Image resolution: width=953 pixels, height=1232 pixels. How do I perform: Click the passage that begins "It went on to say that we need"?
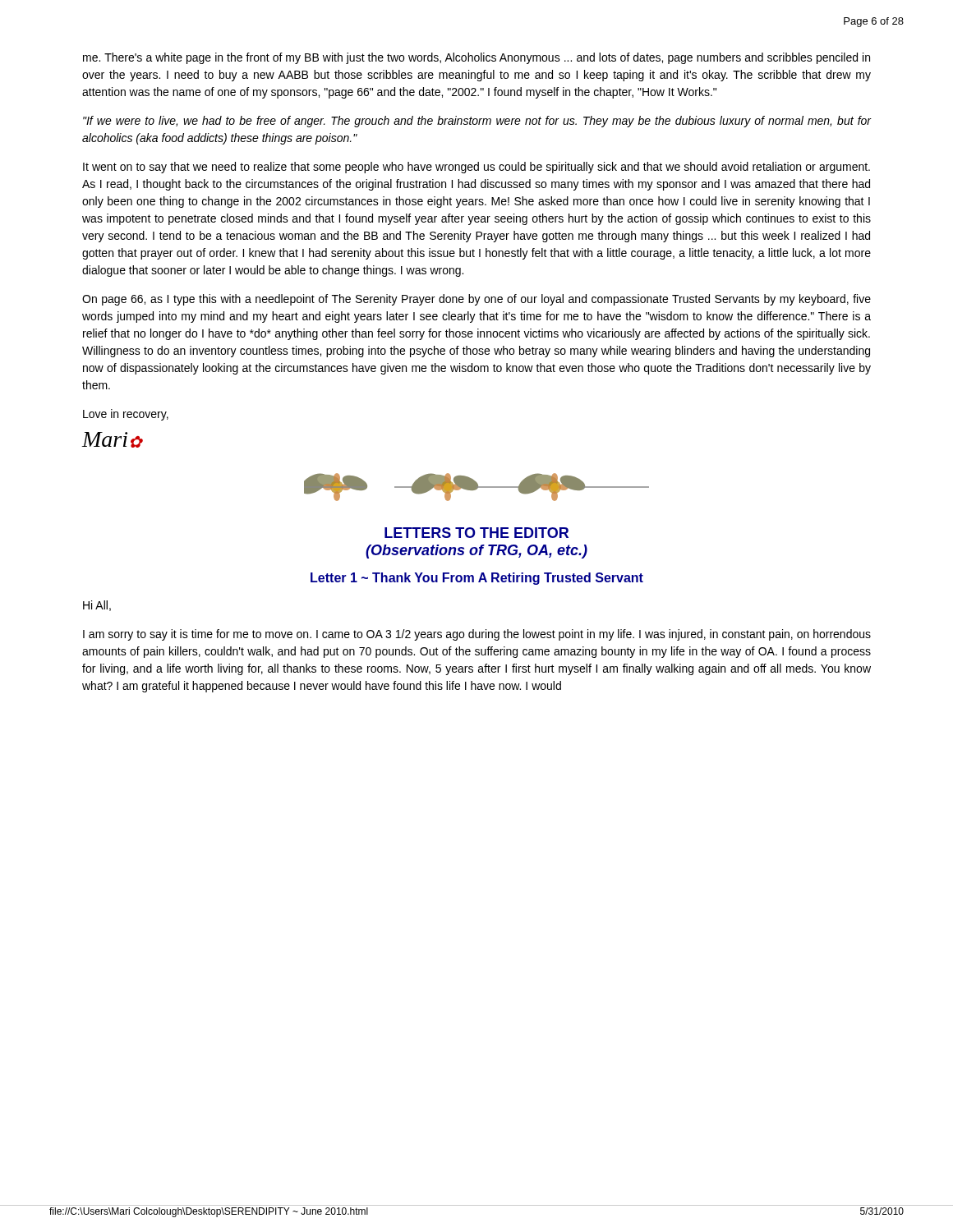pos(476,218)
